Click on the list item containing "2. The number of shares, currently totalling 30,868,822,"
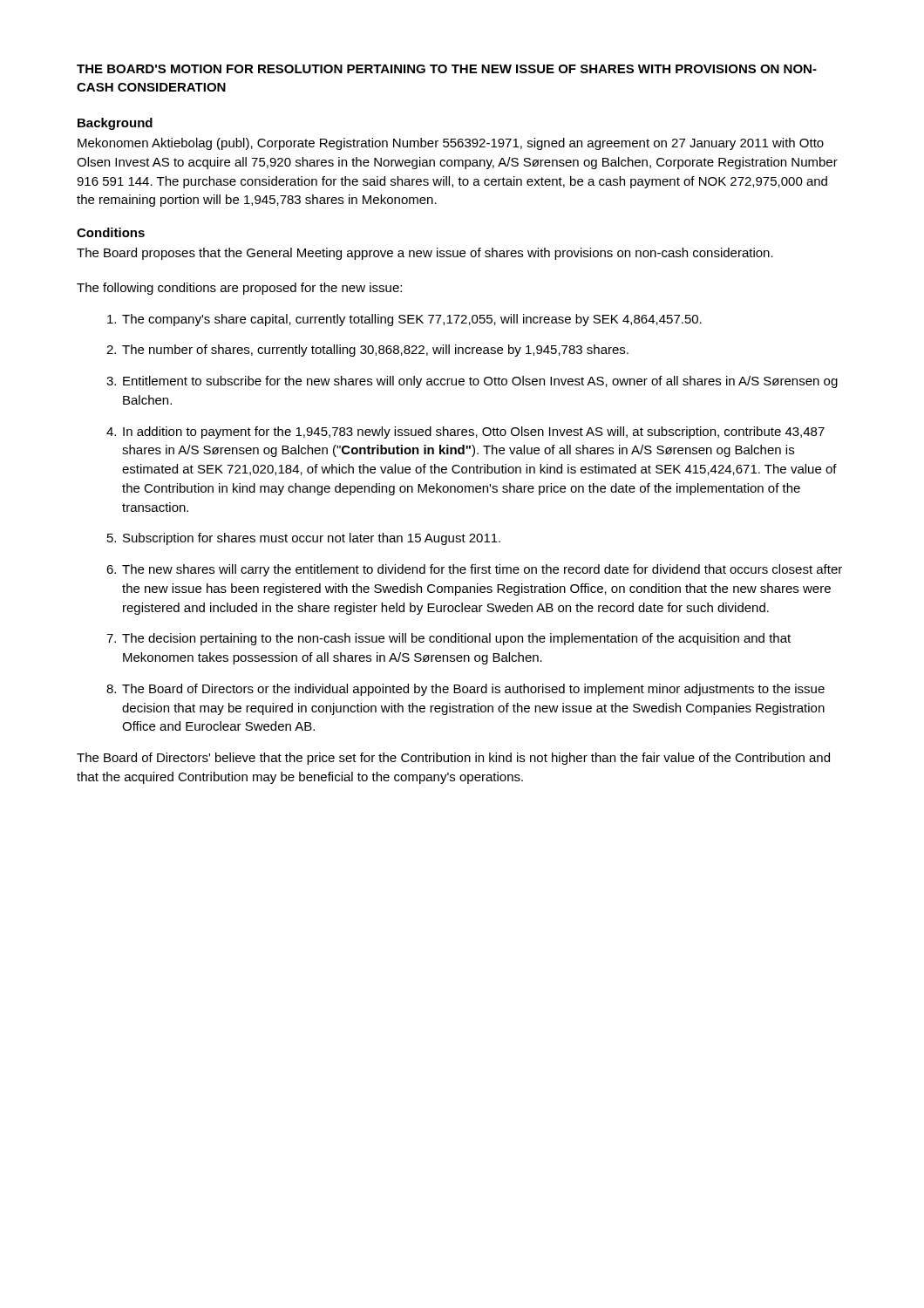The height and width of the screenshot is (1308, 924). pyautogui.click(x=462, y=350)
